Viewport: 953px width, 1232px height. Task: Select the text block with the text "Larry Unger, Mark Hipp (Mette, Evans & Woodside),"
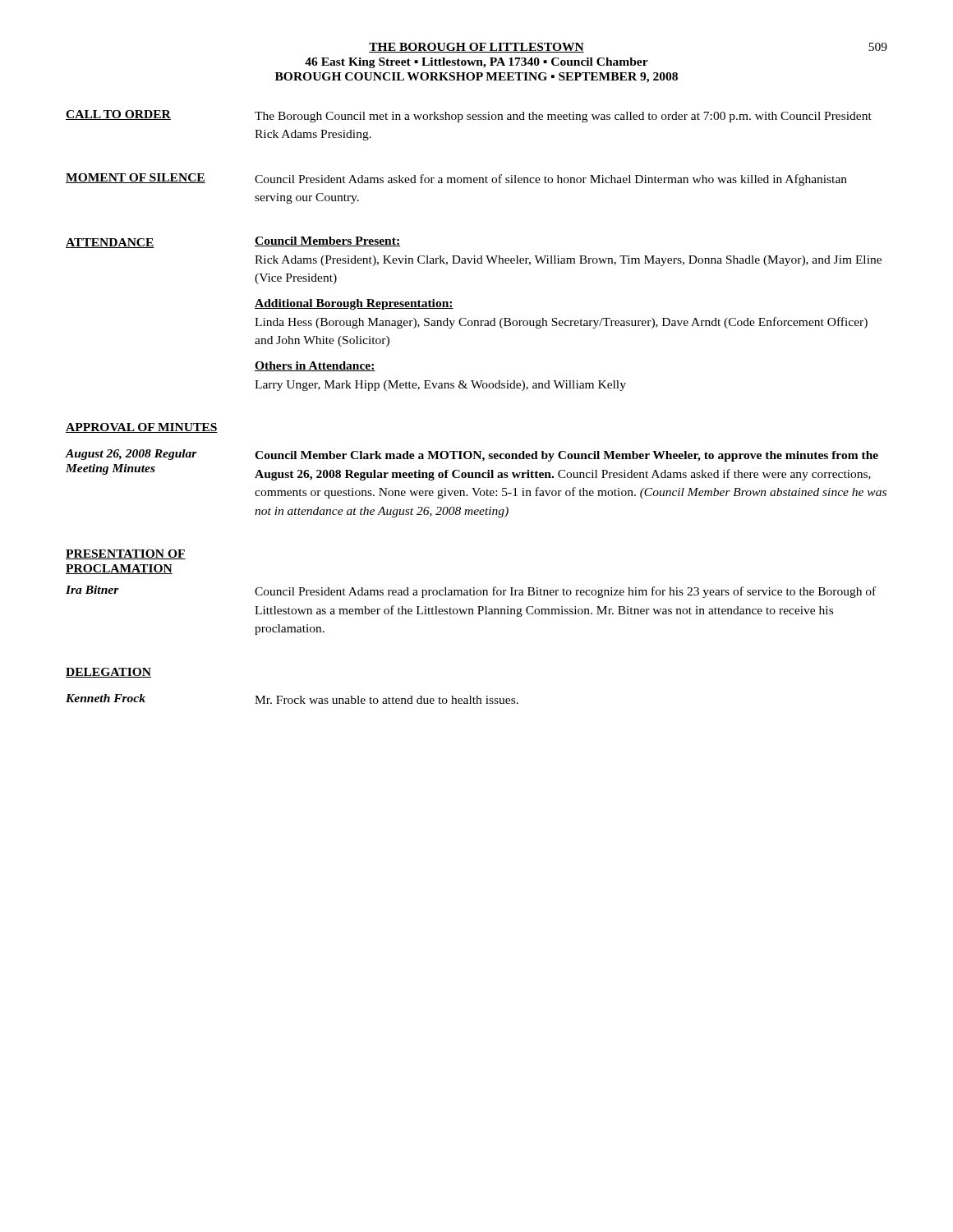coord(571,384)
